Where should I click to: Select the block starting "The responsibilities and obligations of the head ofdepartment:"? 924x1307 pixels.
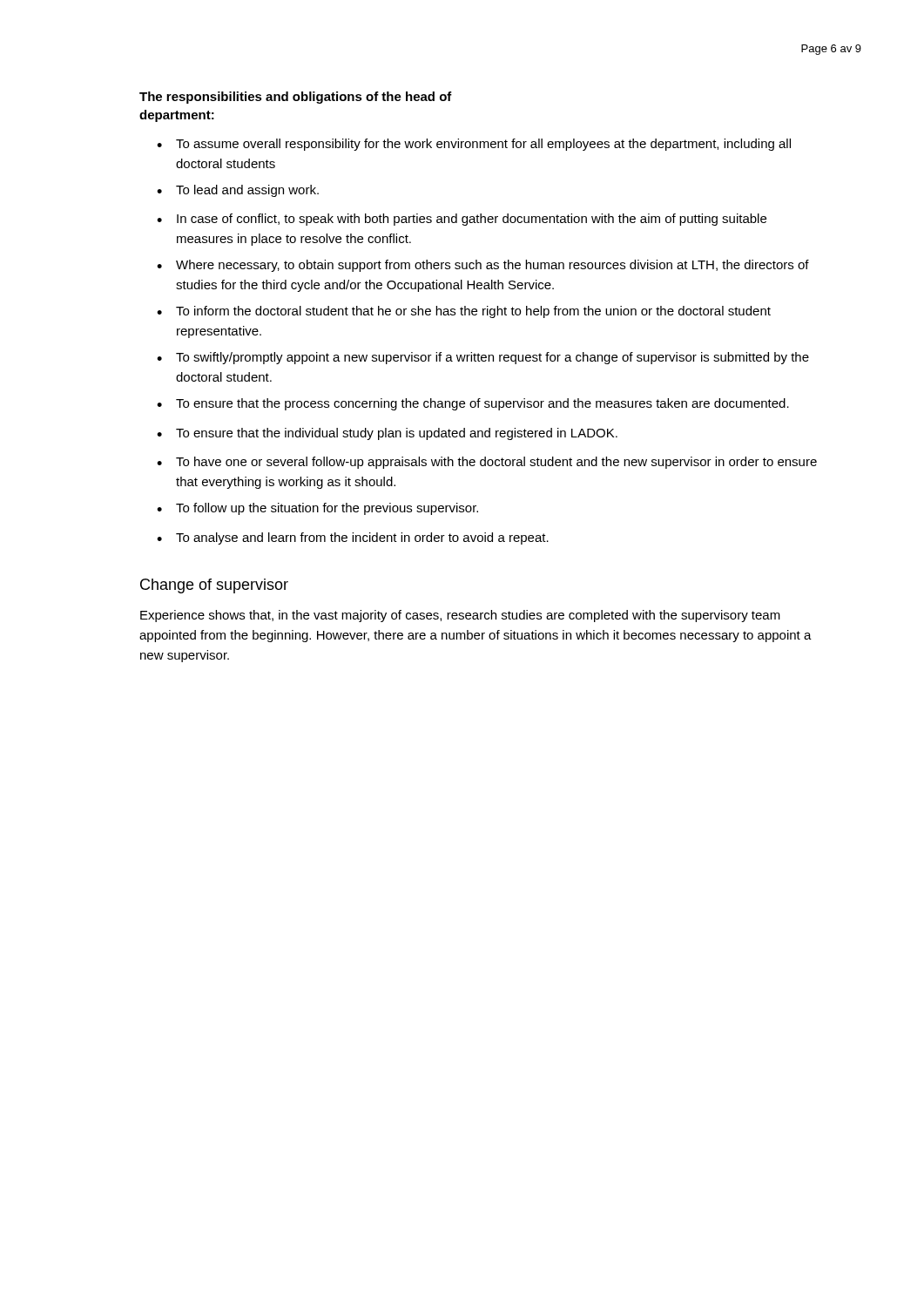pyautogui.click(x=295, y=105)
